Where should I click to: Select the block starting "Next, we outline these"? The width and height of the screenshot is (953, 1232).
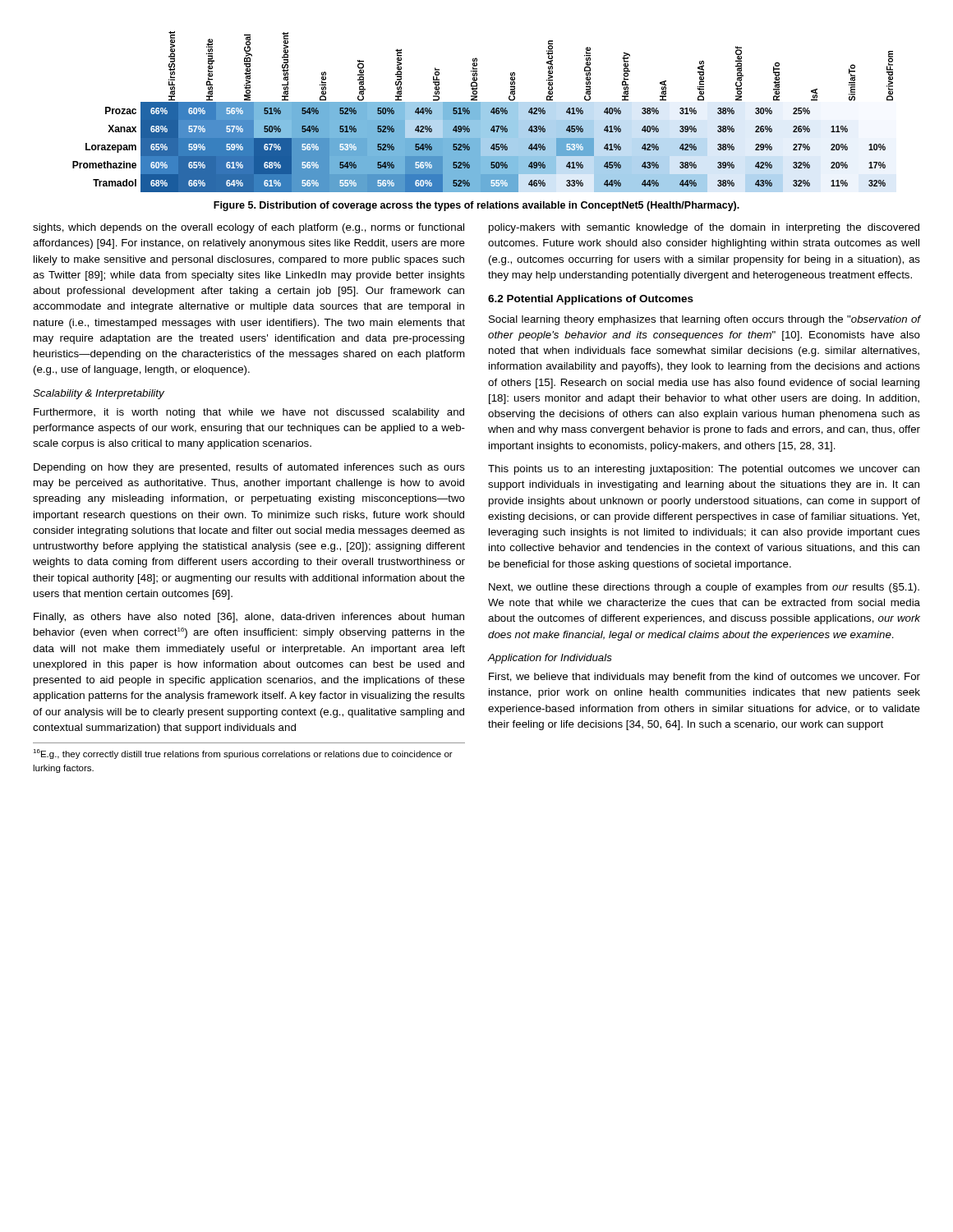coord(704,611)
